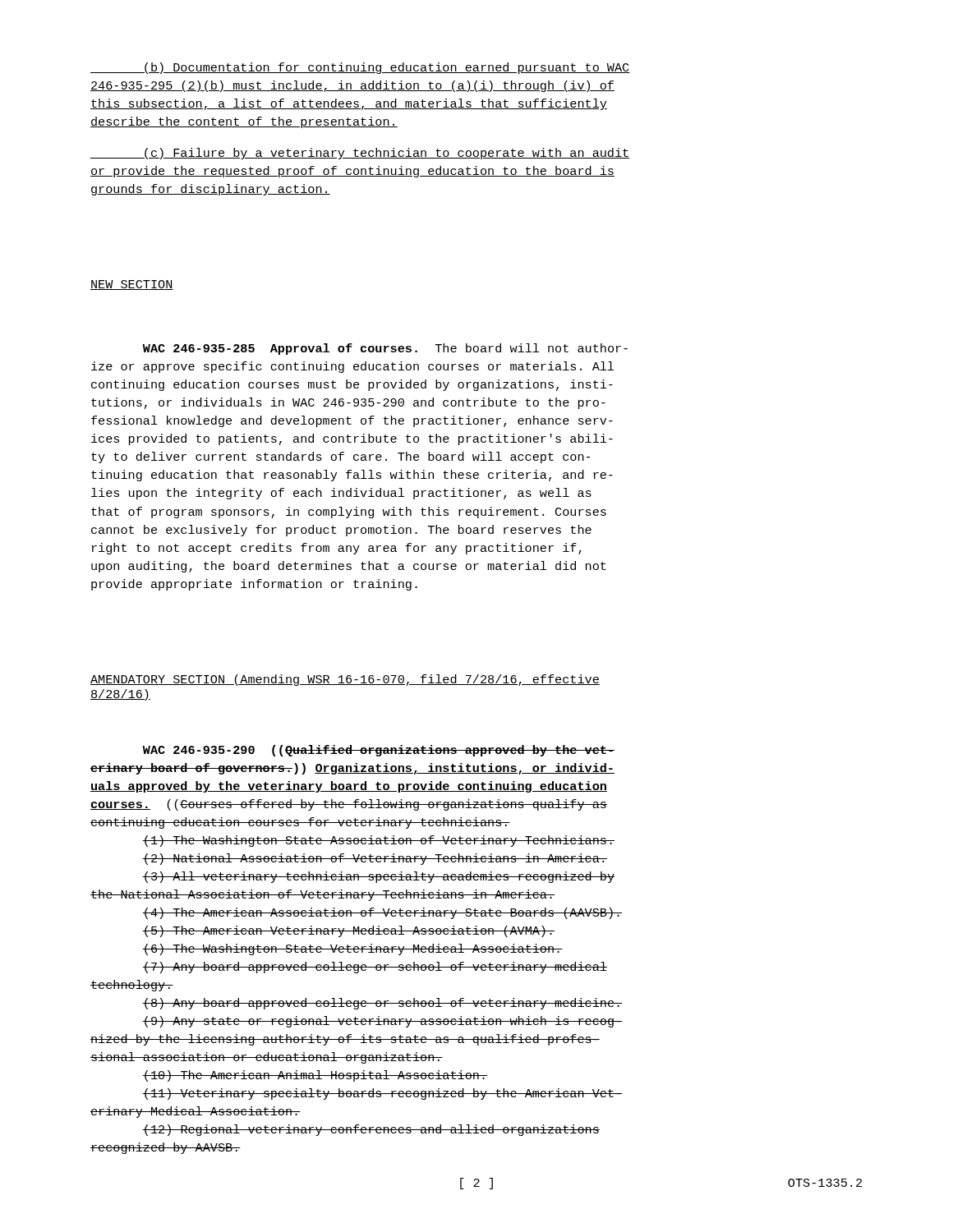Click on the section header that reads "AMENDATORY SECTION (Amending WSR 16-16-070, filed"

click(345, 687)
